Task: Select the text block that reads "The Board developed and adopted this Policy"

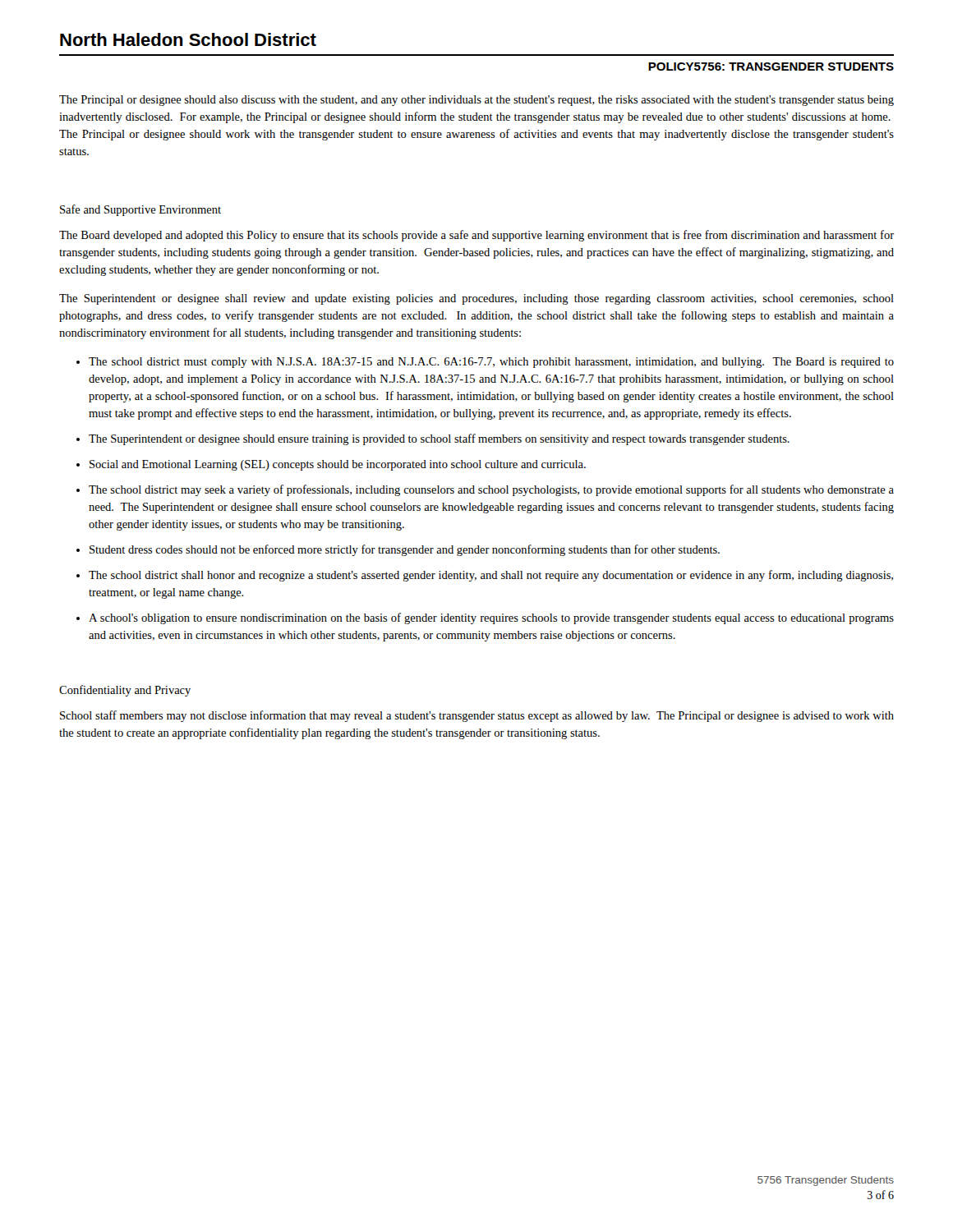Action: 476,252
